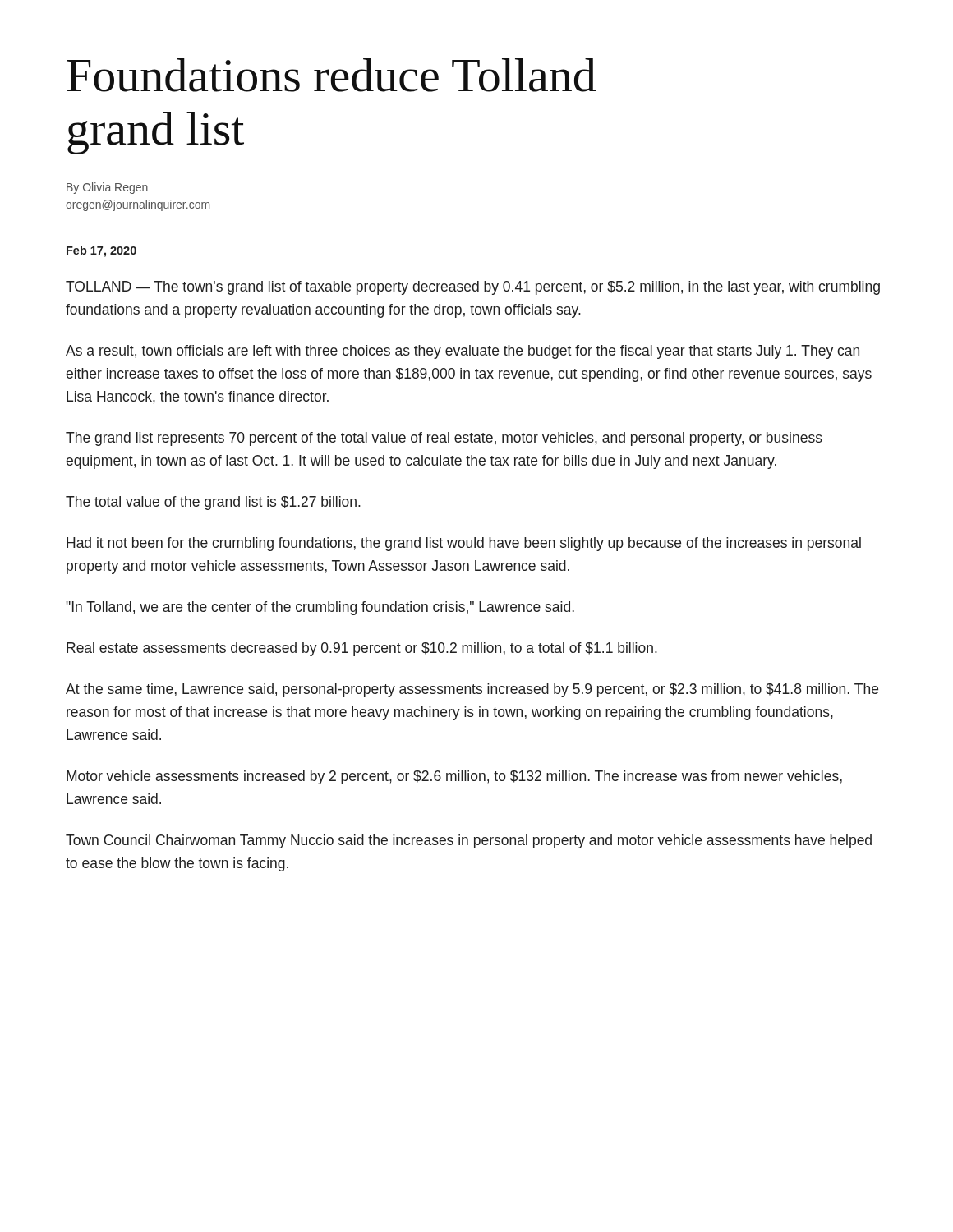
Task: Navigate to the passage starting "Motor vehicle assessments increased by 2 percent,"
Action: point(476,788)
